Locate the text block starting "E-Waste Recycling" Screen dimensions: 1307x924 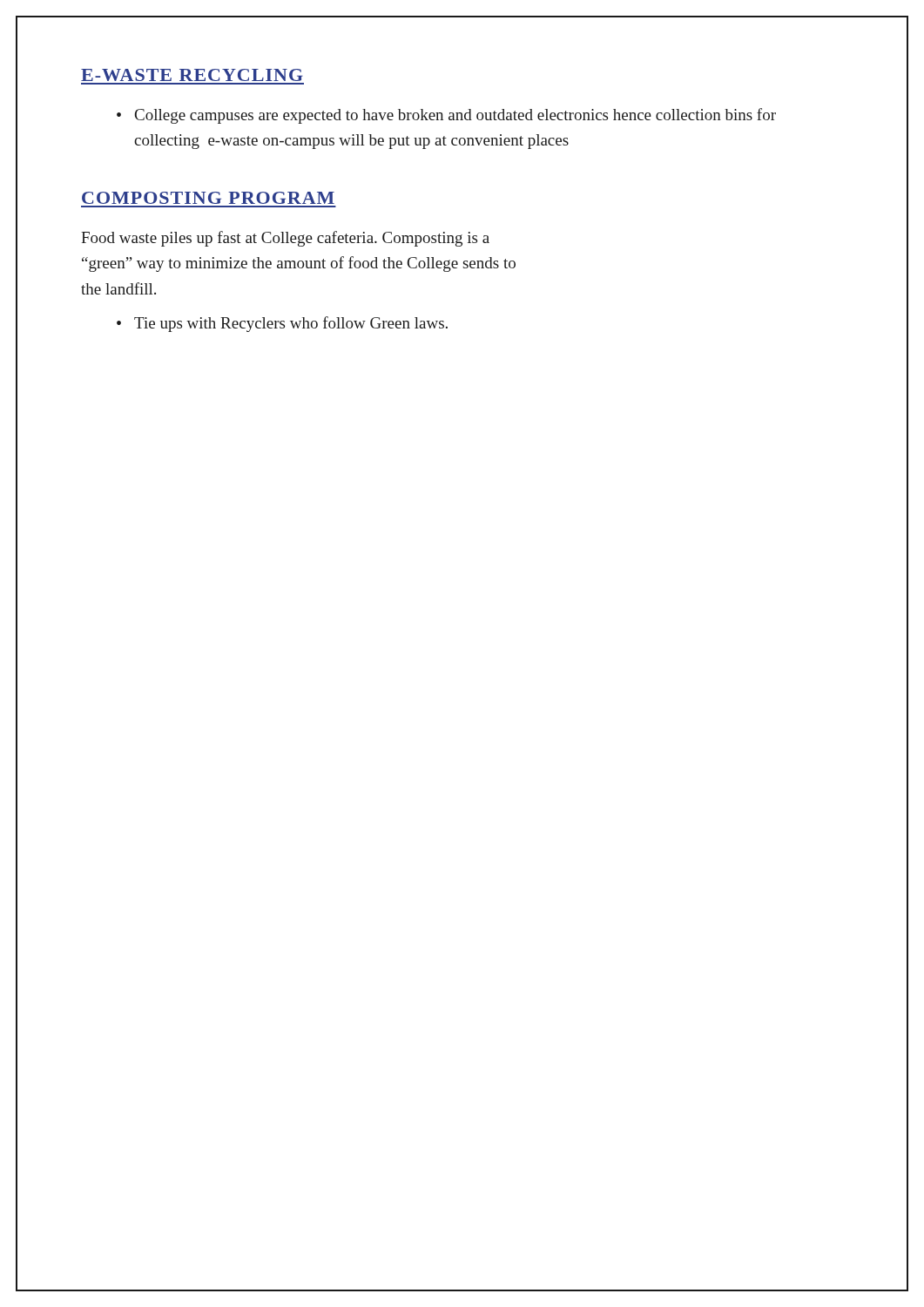[192, 75]
